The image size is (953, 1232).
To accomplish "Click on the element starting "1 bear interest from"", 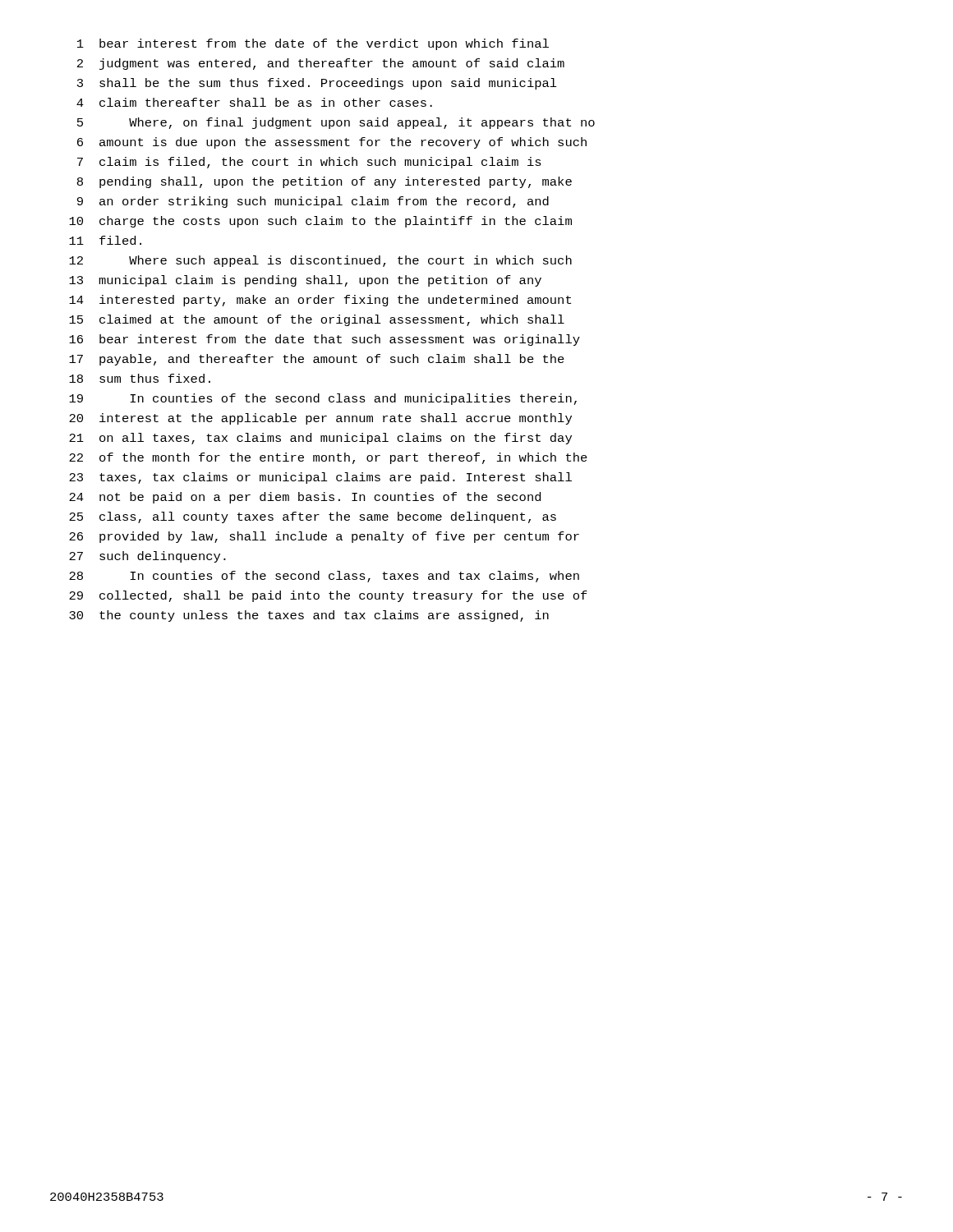I will pyautogui.click(x=476, y=330).
